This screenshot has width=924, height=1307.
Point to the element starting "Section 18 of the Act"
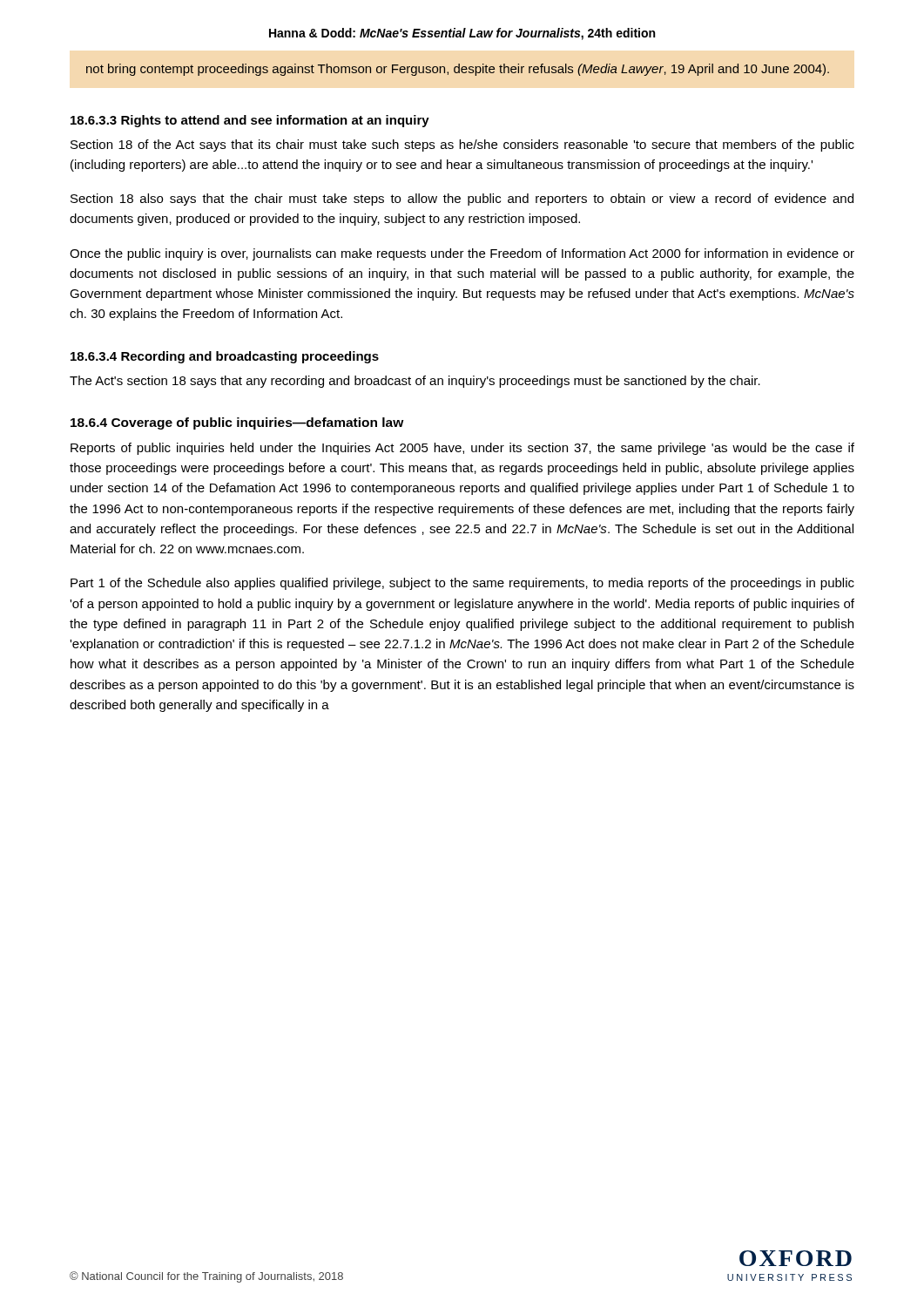pyautogui.click(x=462, y=154)
